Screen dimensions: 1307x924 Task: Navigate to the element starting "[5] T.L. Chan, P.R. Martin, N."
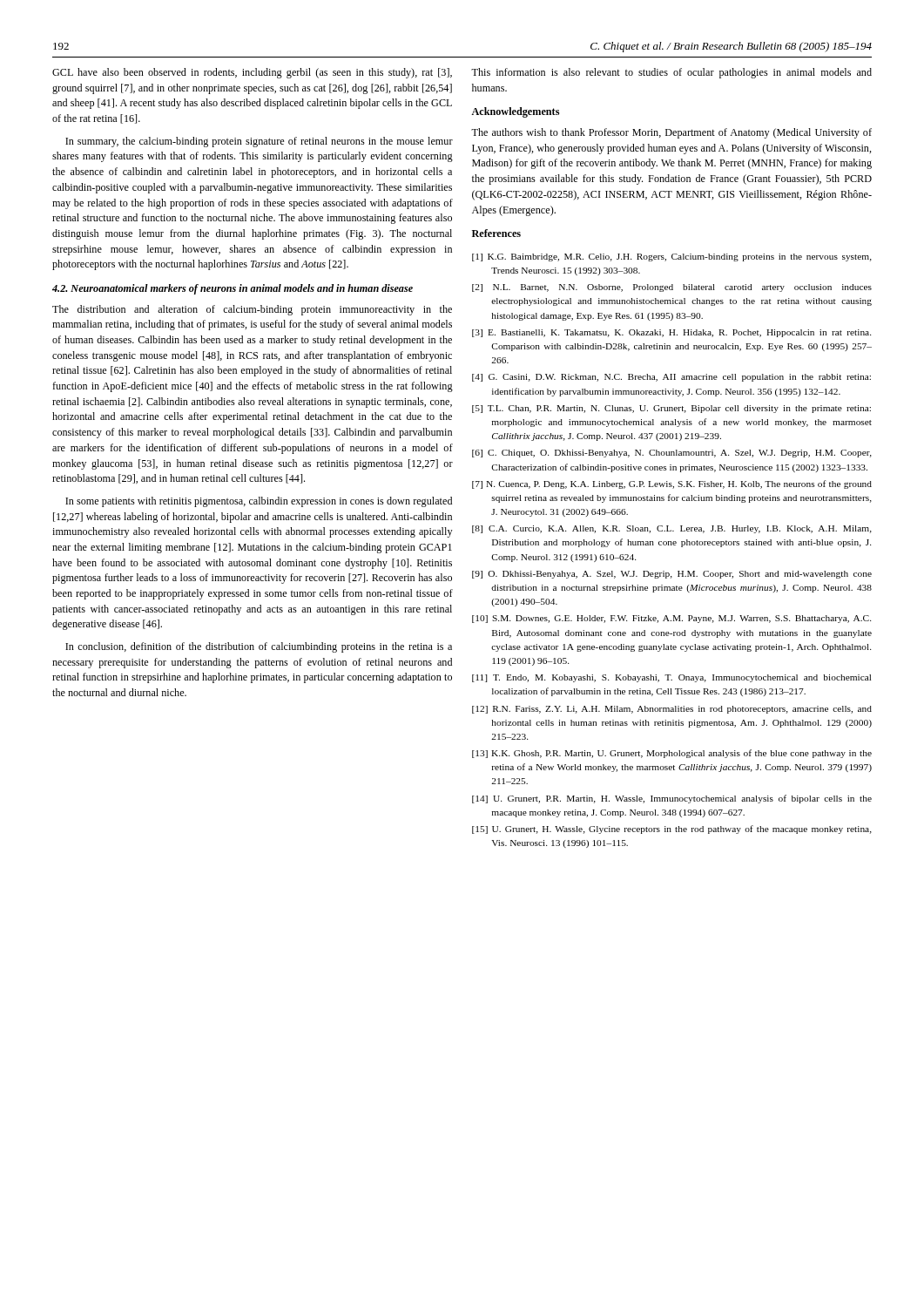[x=672, y=422]
